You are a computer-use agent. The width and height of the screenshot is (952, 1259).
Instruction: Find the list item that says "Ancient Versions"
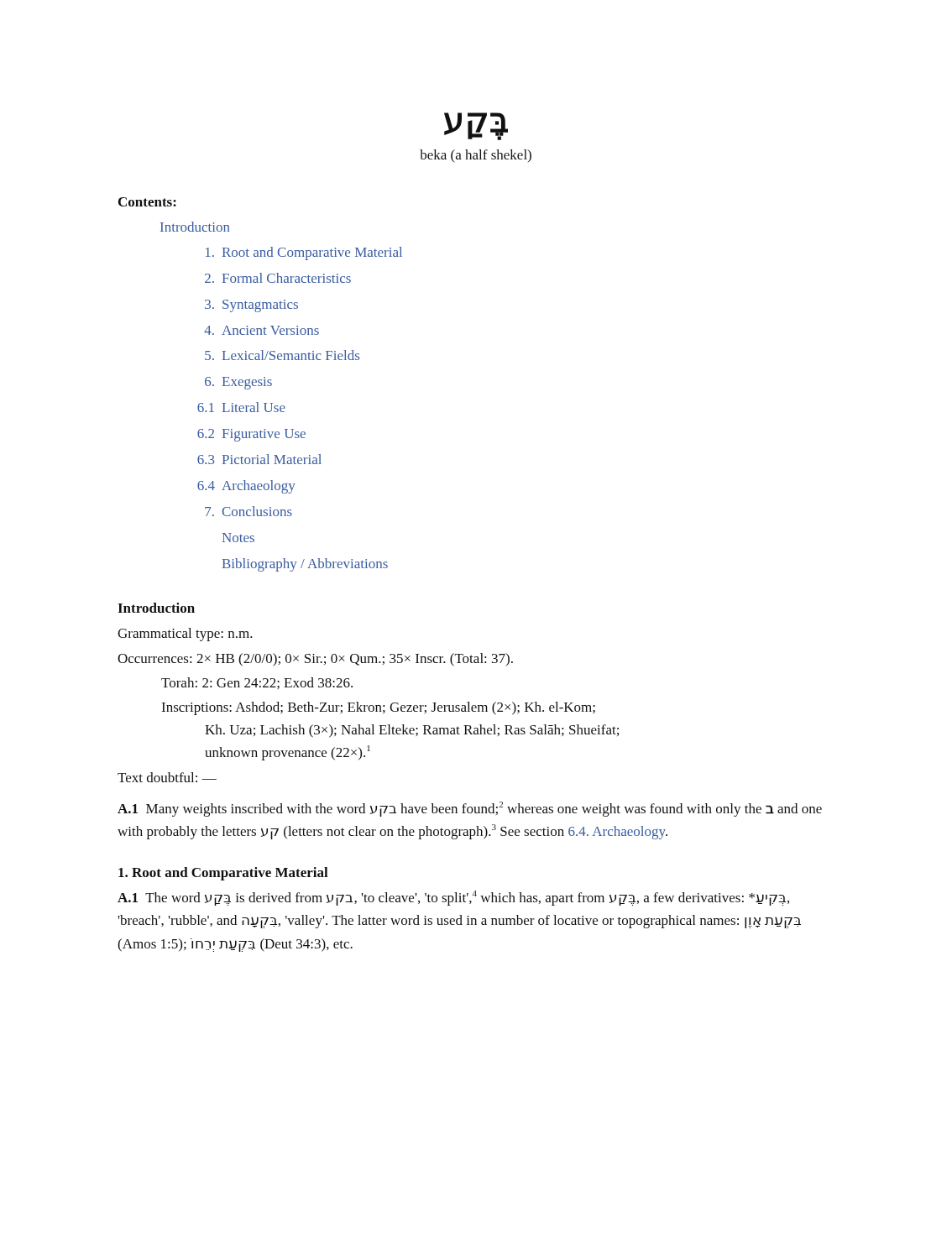point(270,330)
